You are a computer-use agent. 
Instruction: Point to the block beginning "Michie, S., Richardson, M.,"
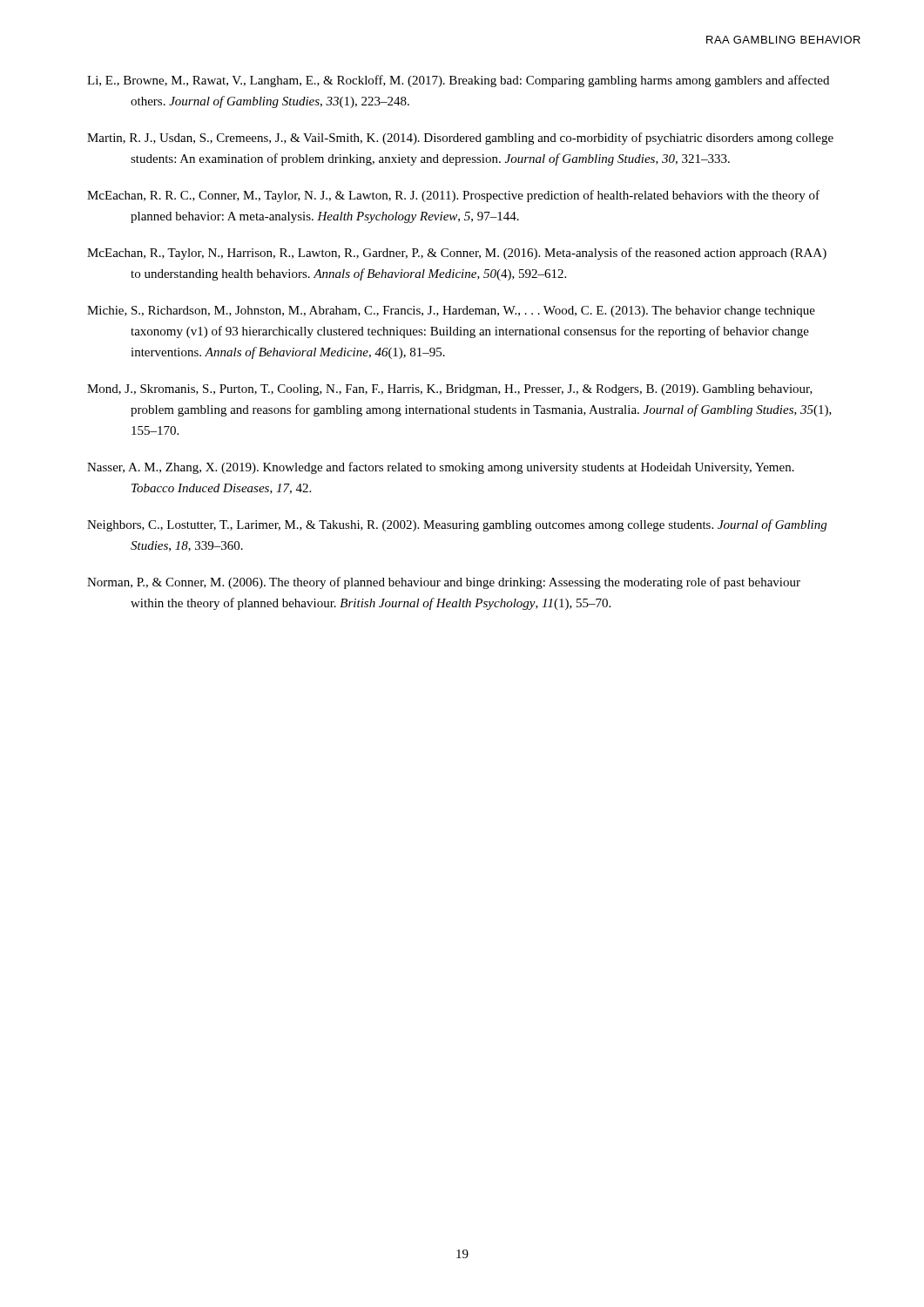[x=451, y=331]
